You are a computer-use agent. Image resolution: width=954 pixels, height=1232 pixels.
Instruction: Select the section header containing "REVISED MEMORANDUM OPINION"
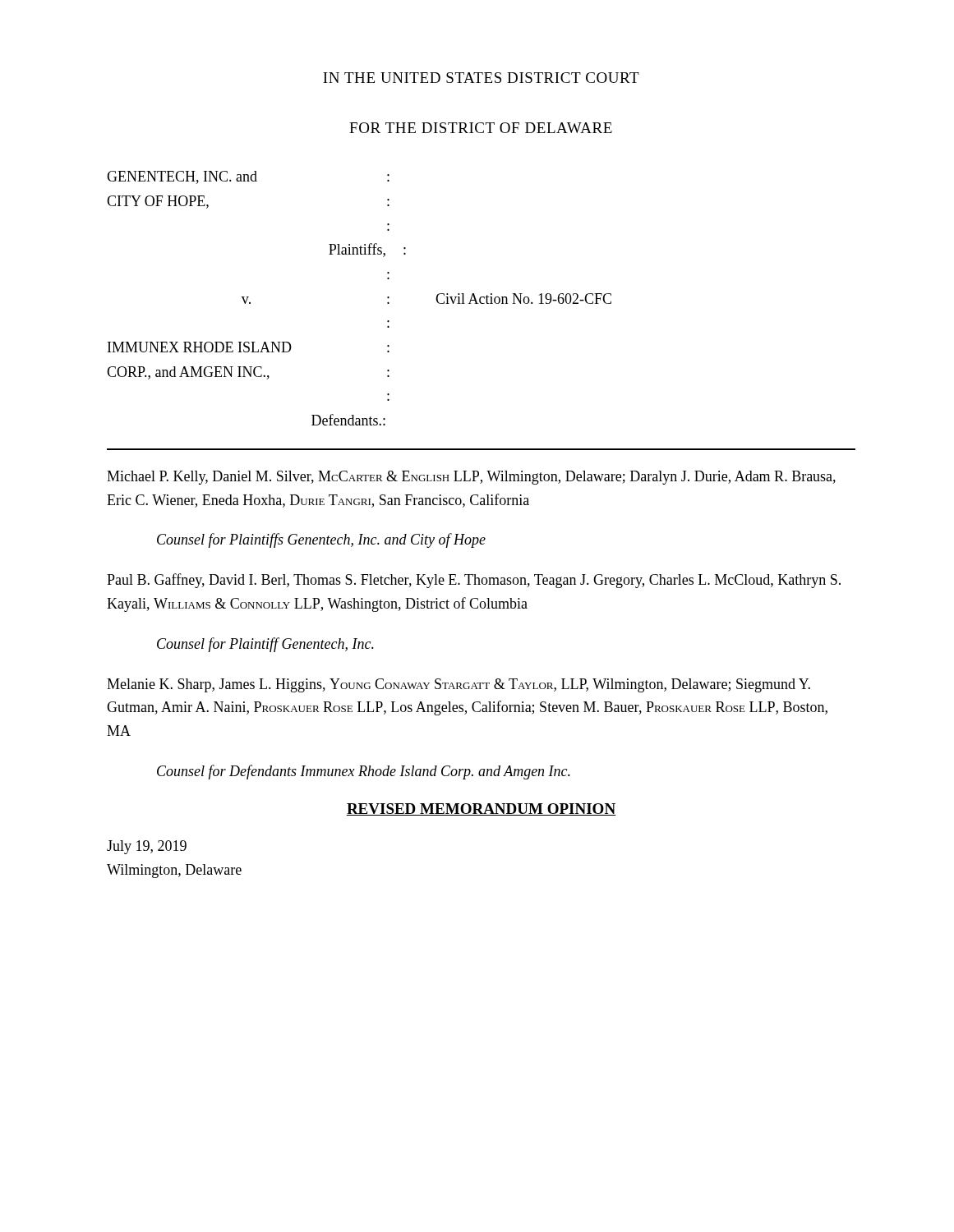click(481, 808)
